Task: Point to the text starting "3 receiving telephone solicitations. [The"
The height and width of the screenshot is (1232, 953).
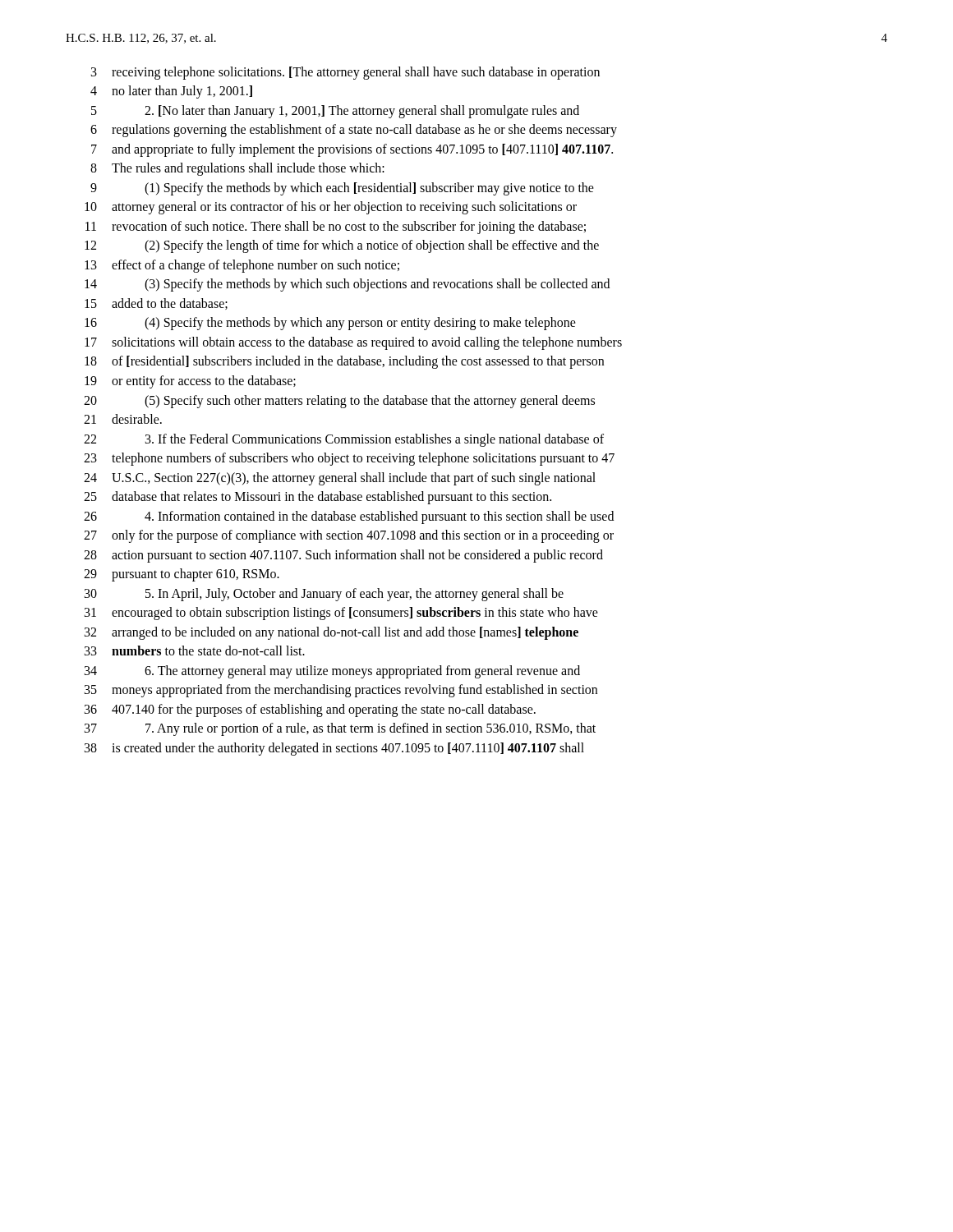Action: coord(476,82)
